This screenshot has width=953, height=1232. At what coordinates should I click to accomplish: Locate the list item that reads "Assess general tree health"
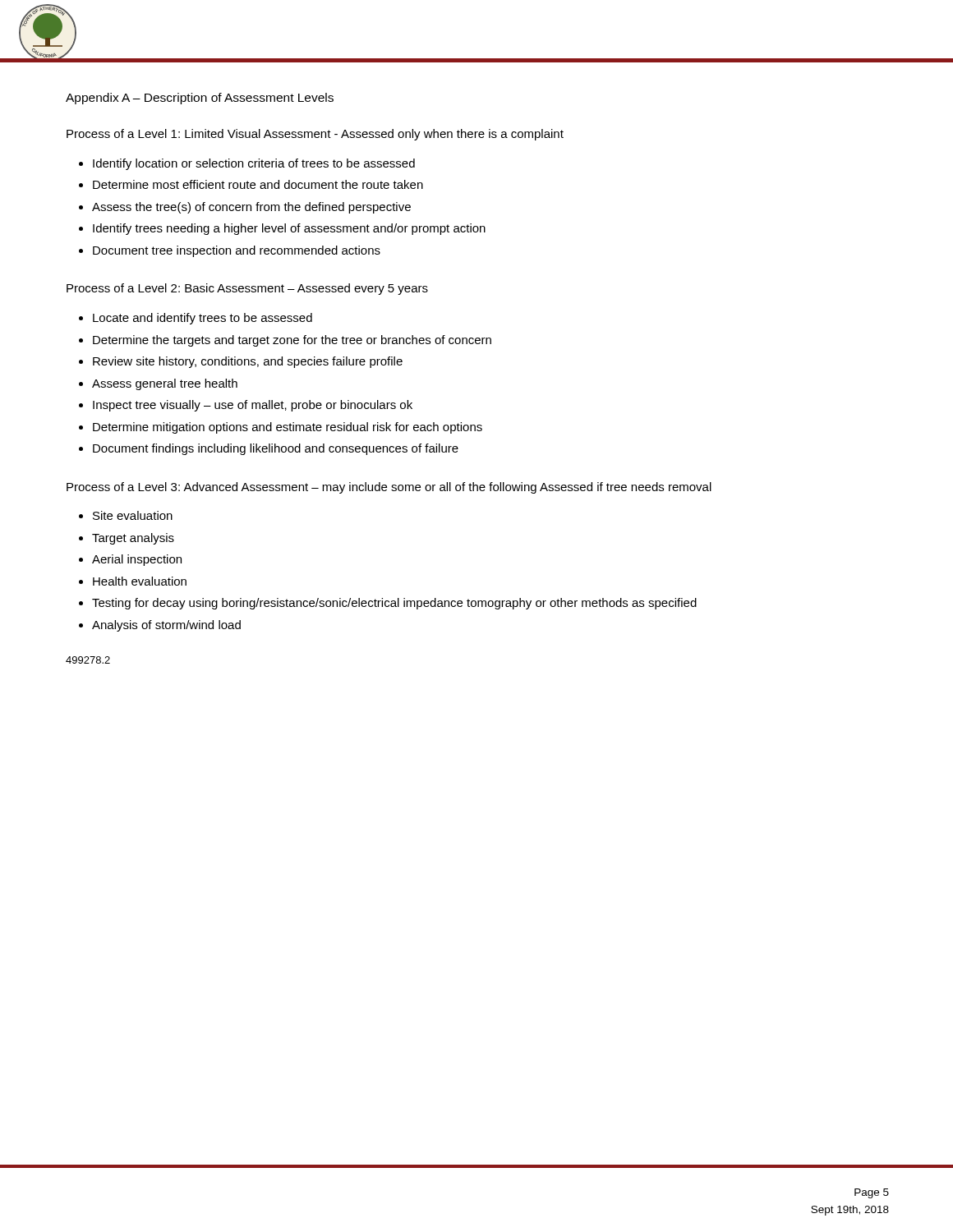(165, 383)
